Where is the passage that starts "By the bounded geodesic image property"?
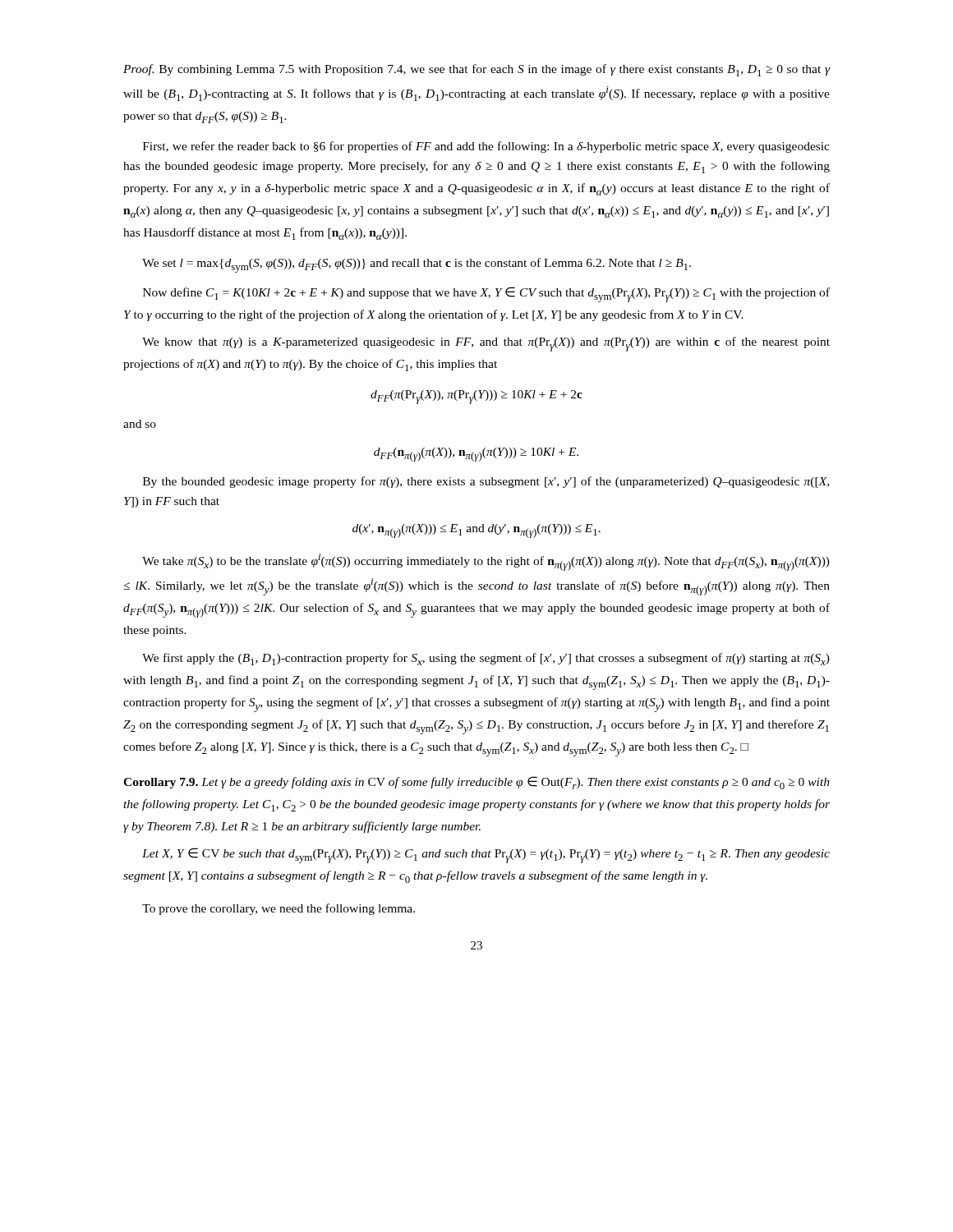This screenshot has height=1232, width=953. (476, 491)
